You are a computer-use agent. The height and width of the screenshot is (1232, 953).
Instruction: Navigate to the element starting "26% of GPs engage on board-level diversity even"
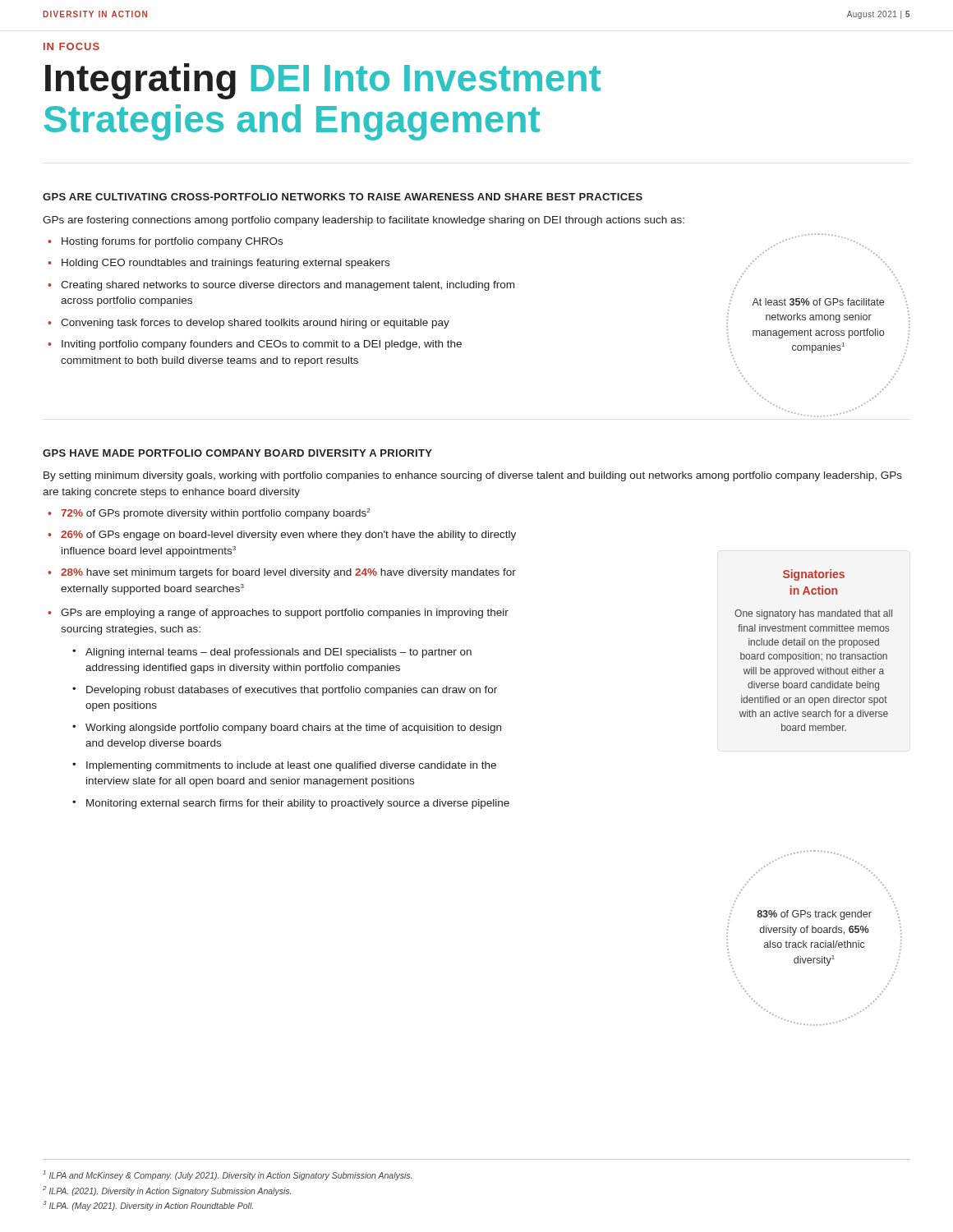click(x=288, y=542)
